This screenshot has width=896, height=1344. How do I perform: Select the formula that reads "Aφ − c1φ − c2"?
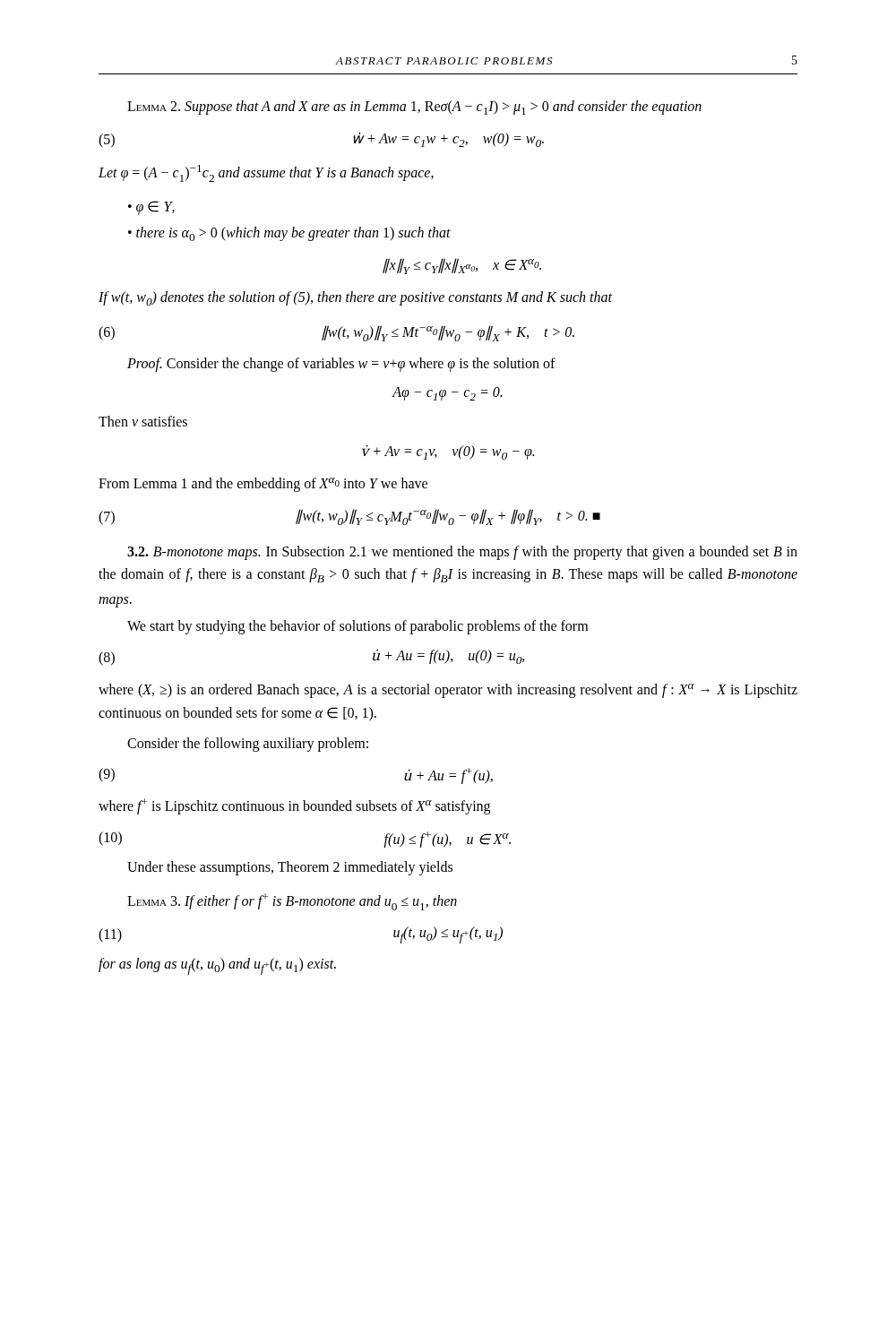[448, 394]
